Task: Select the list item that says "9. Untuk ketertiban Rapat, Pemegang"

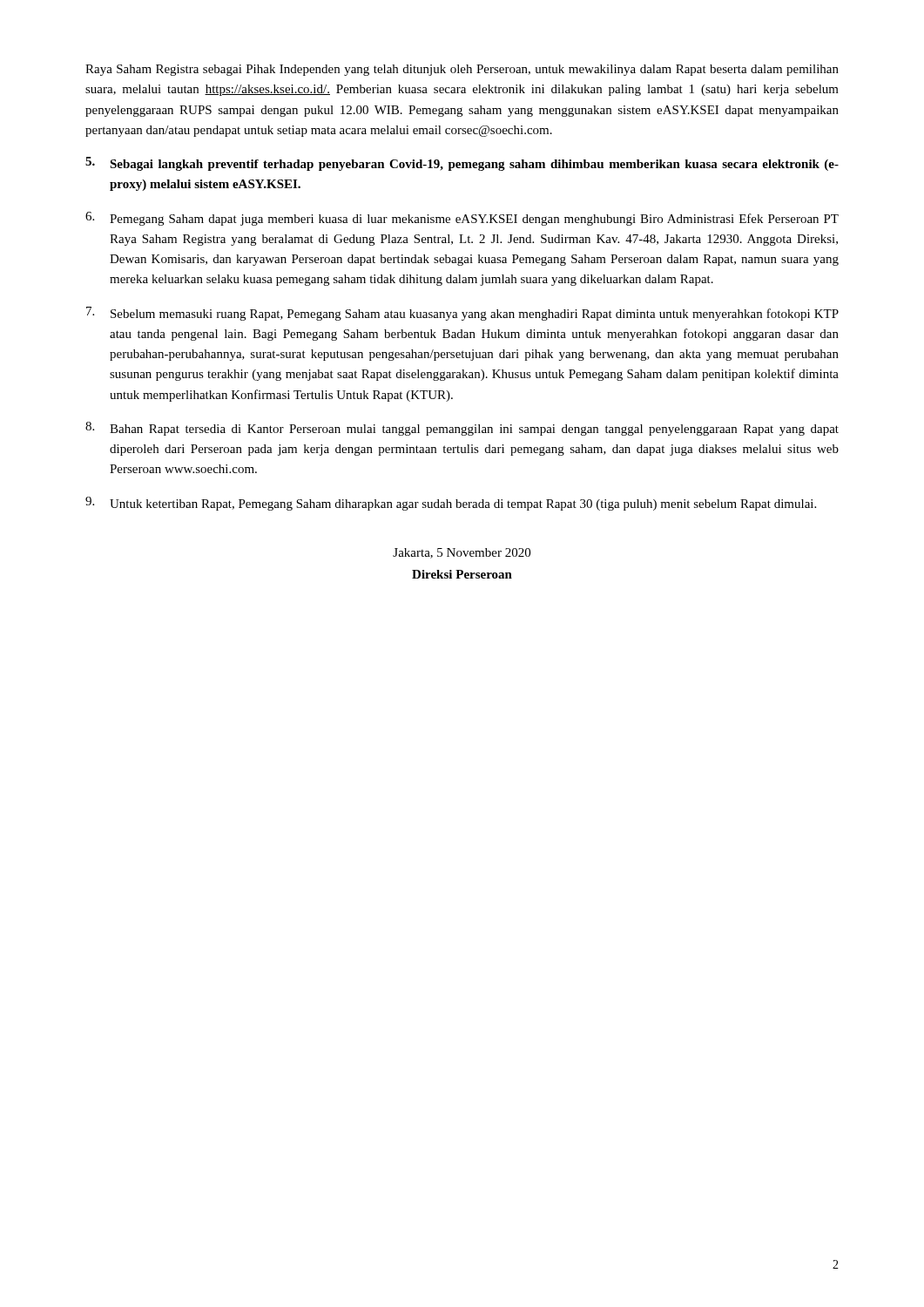Action: (462, 504)
